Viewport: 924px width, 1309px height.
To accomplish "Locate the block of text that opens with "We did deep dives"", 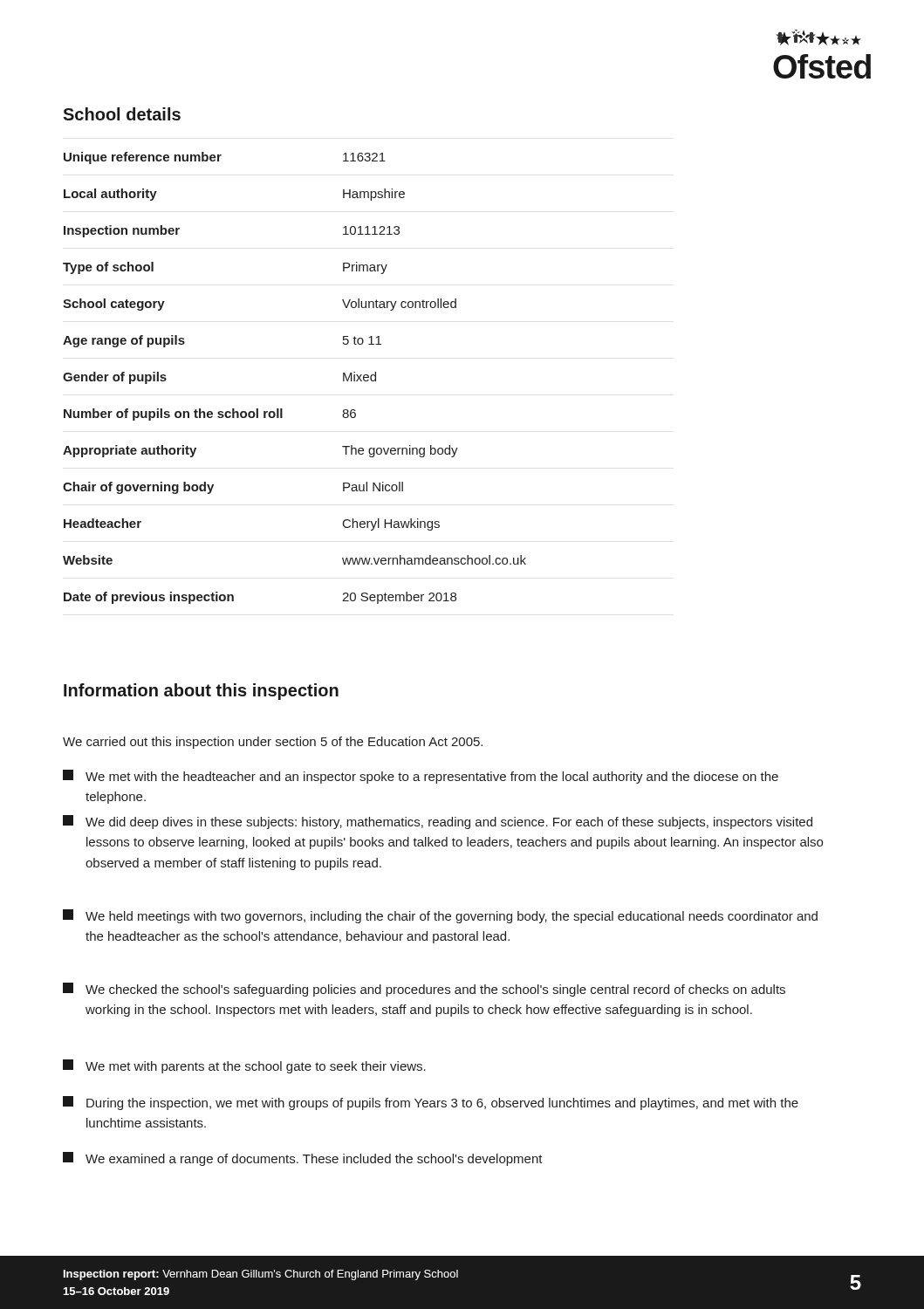I will coord(447,842).
